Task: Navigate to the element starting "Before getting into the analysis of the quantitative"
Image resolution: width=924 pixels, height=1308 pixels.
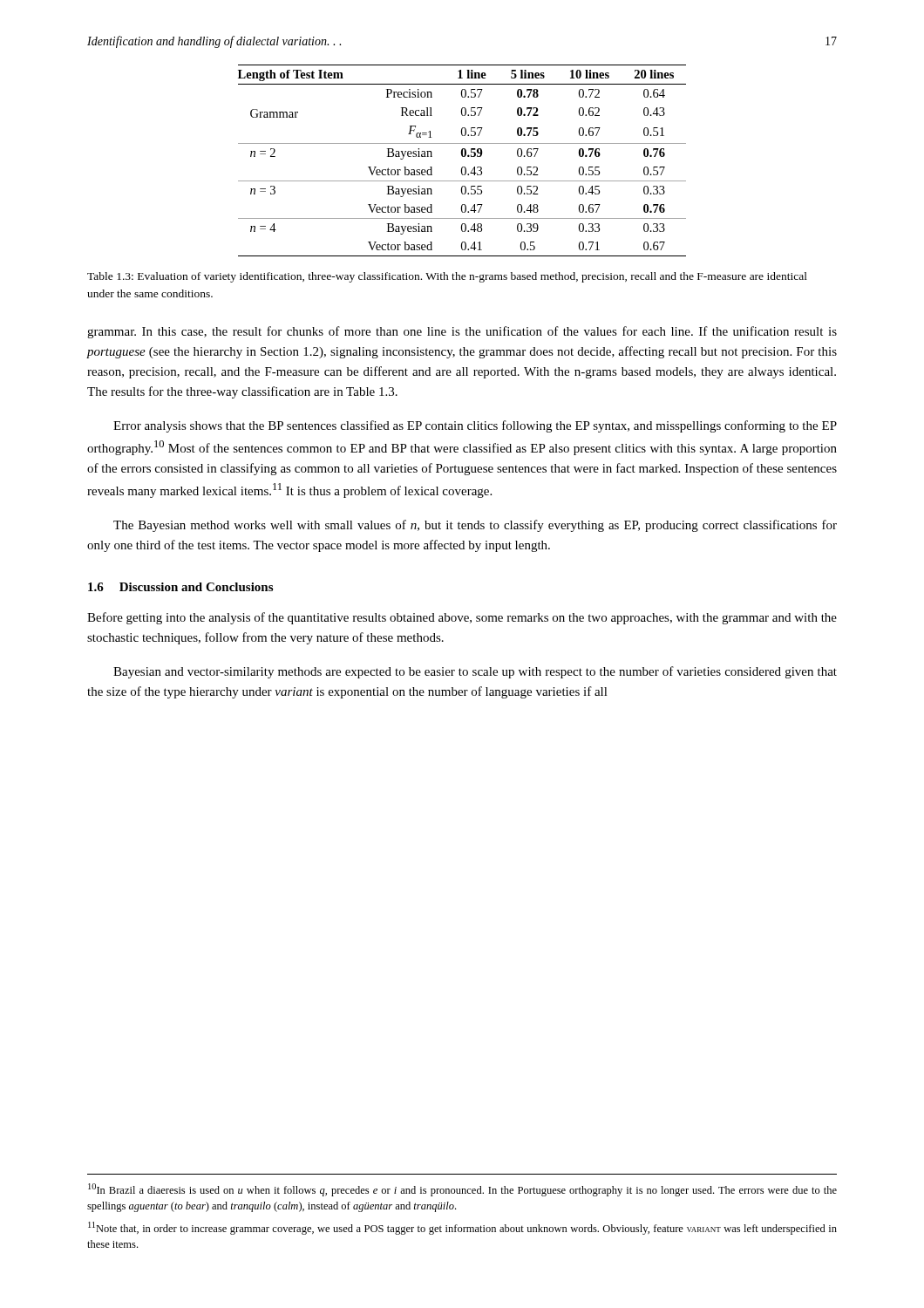Action: point(462,628)
